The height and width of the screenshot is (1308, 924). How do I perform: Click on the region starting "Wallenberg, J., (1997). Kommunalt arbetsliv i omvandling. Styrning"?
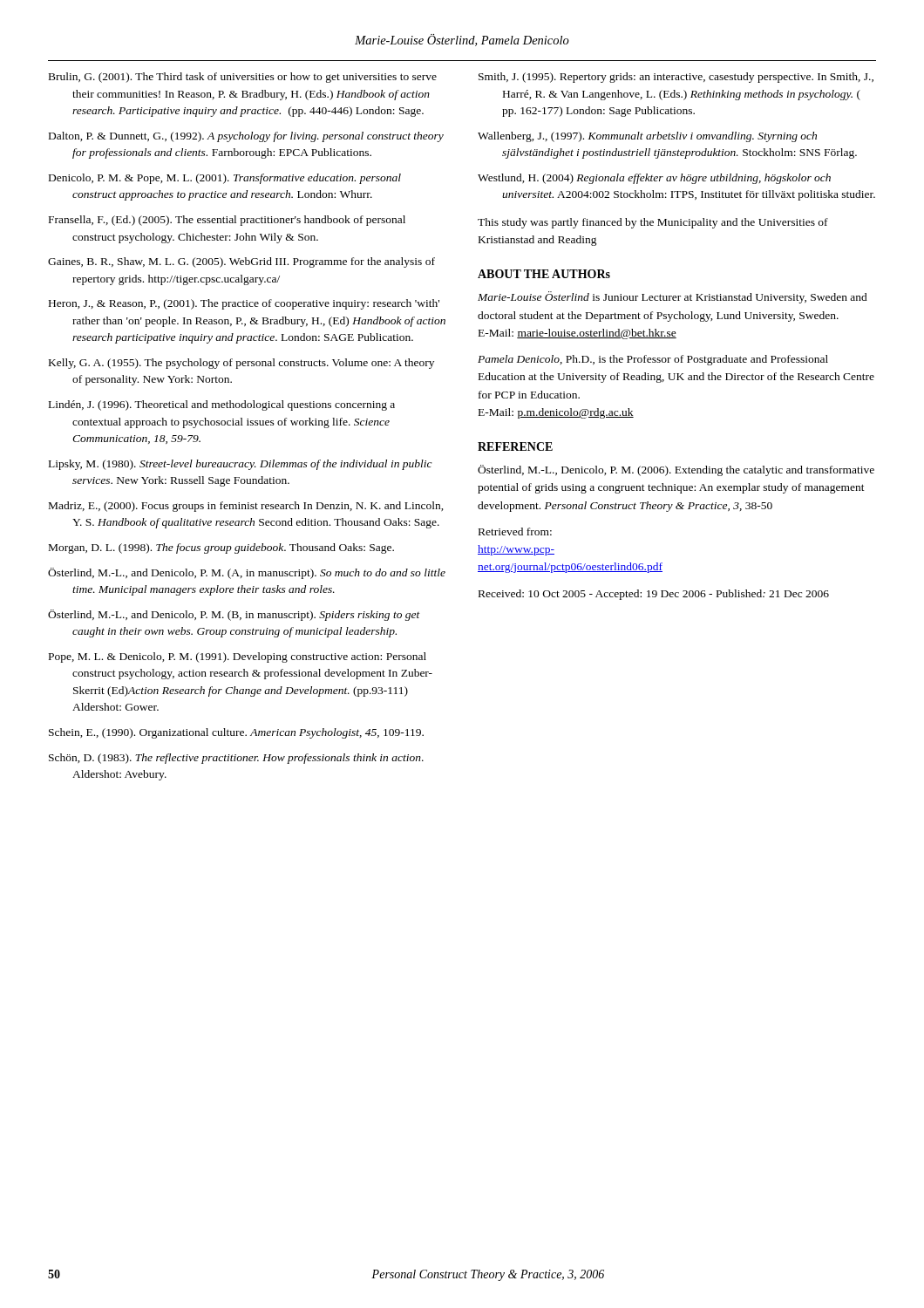pyautogui.click(x=667, y=144)
